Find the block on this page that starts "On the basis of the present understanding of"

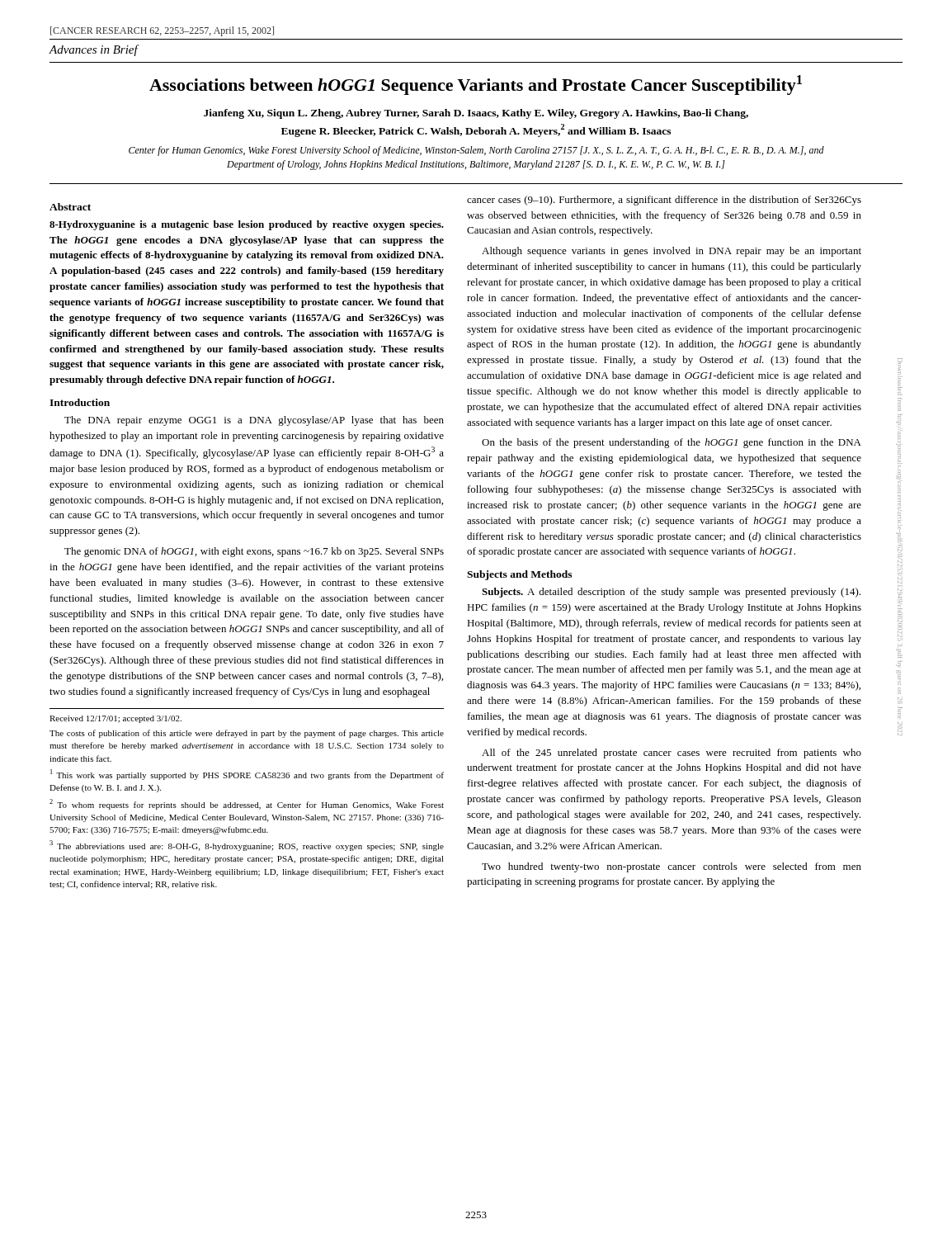click(664, 497)
